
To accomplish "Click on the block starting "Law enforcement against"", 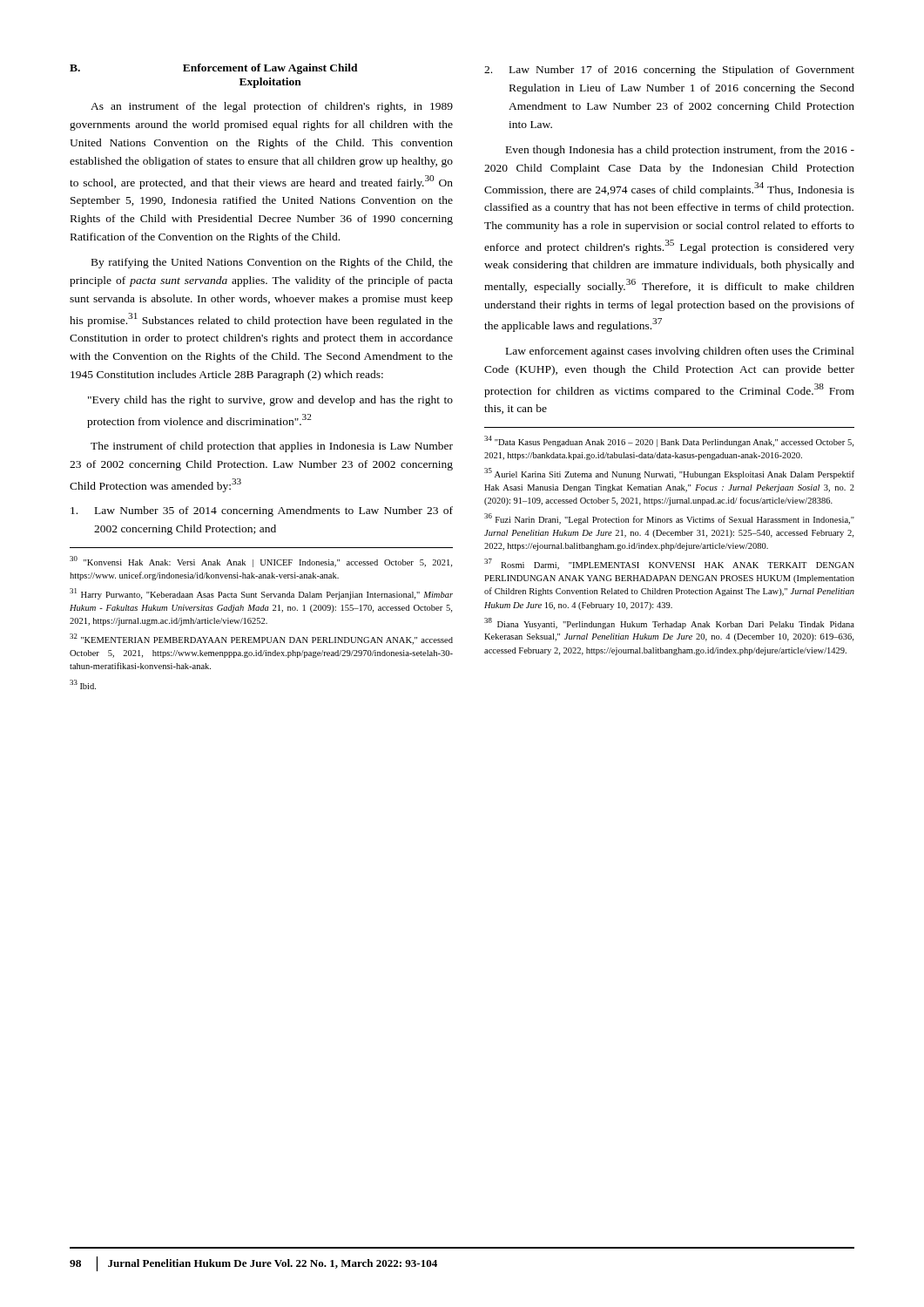I will pyautogui.click(x=669, y=380).
